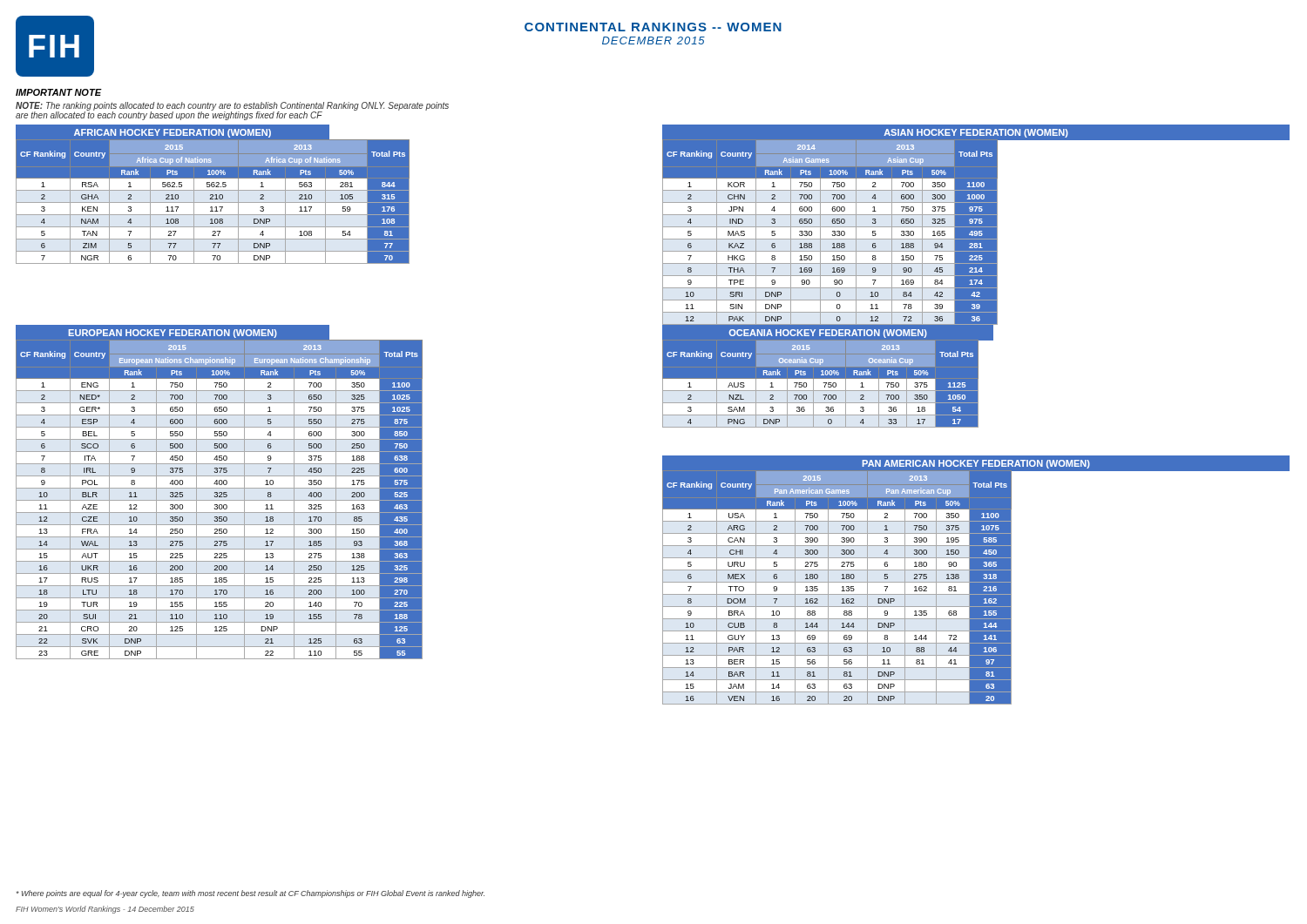The height and width of the screenshot is (924, 1307).
Task: Click on the block starting "AFRICAN HOCKEY FEDERATION"
Action: click(173, 132)
